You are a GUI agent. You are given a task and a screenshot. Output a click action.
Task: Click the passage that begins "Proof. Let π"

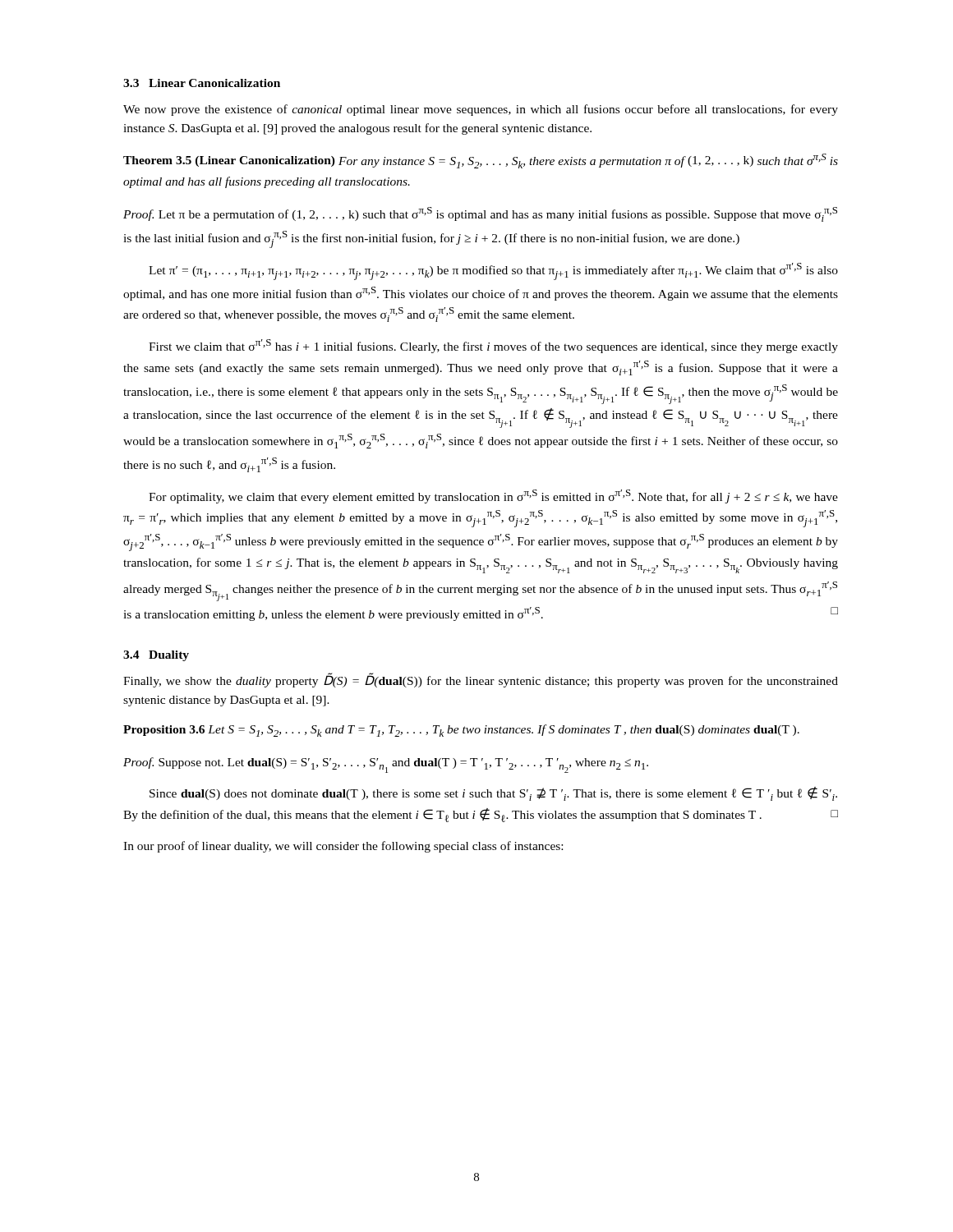click(481, 226)
